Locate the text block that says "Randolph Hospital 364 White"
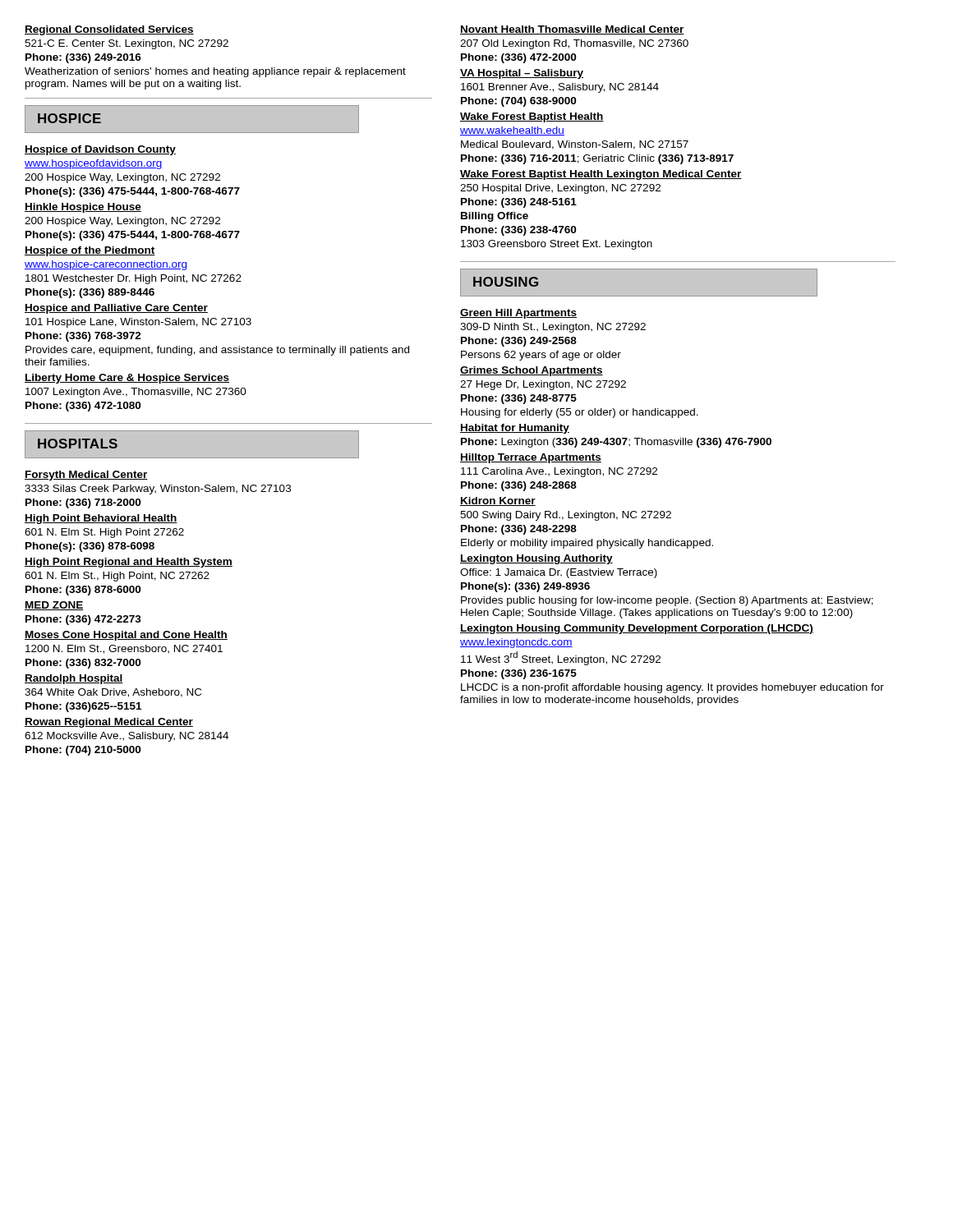The width and height of the screenshot is (953, 1232). coord(74,679)
